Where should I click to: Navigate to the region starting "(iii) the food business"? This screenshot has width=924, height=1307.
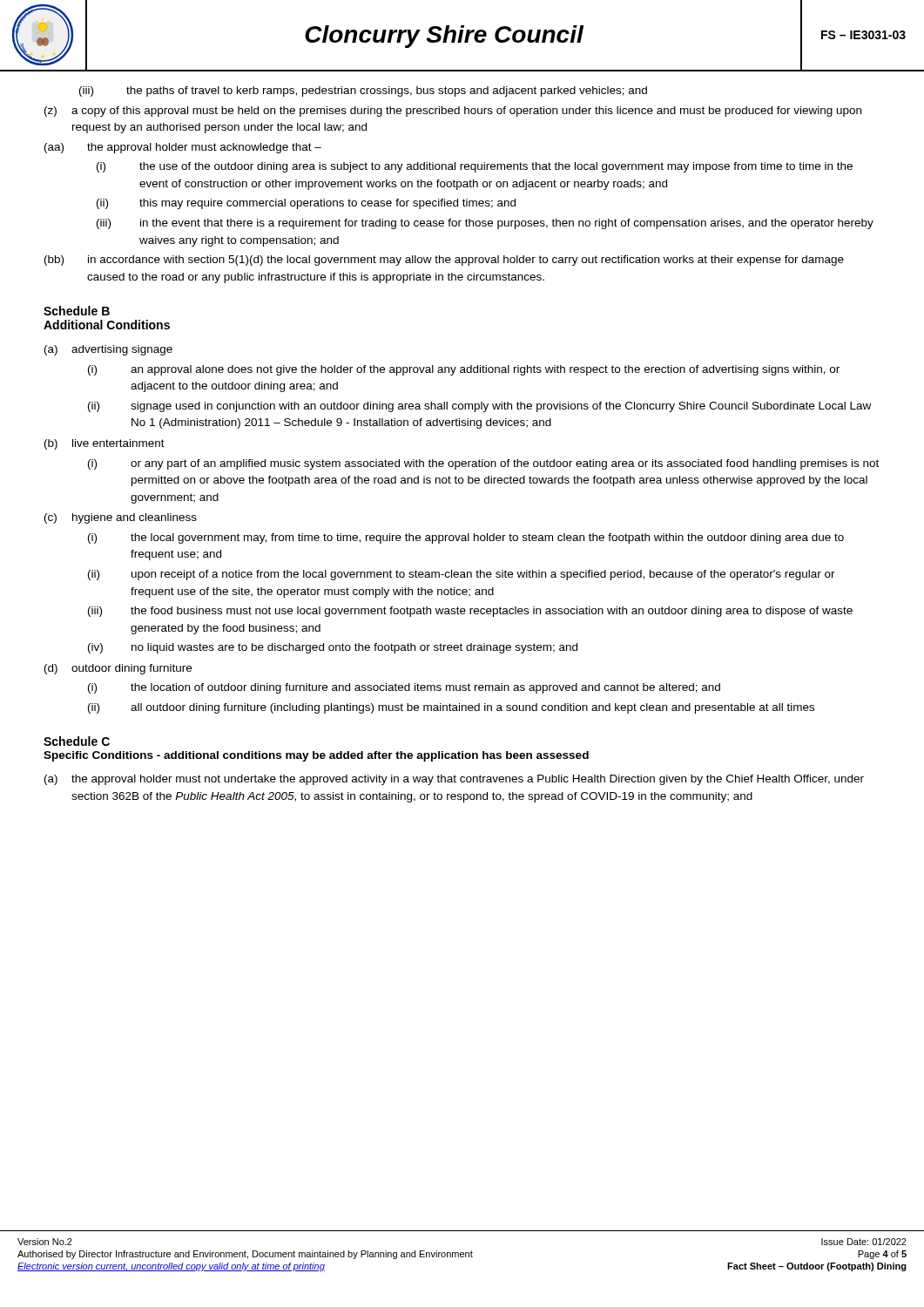pos(484,619)
